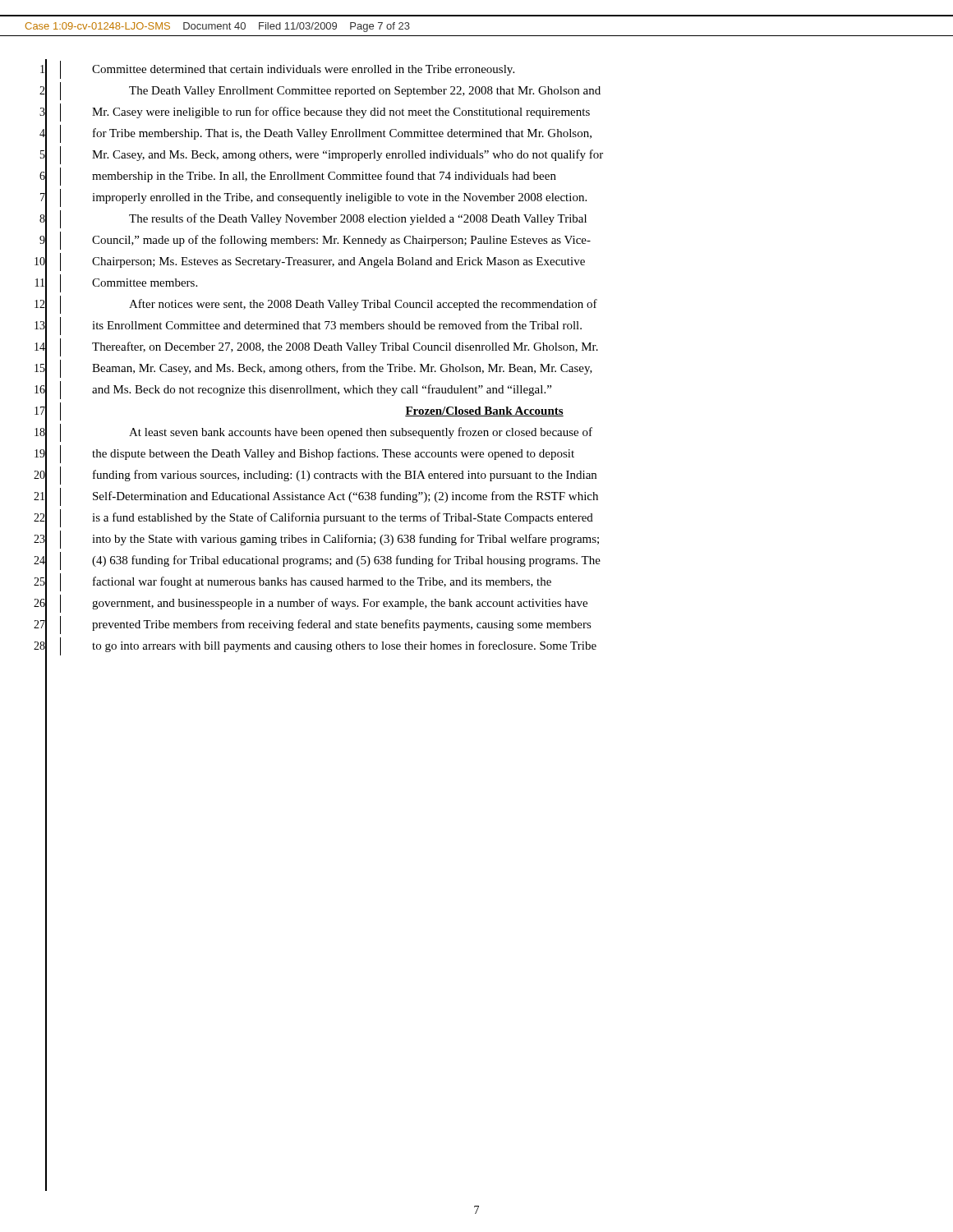Click on the text block that says "27 prevented Tribe members"
953x1232 pixels.
coord(476,625)
